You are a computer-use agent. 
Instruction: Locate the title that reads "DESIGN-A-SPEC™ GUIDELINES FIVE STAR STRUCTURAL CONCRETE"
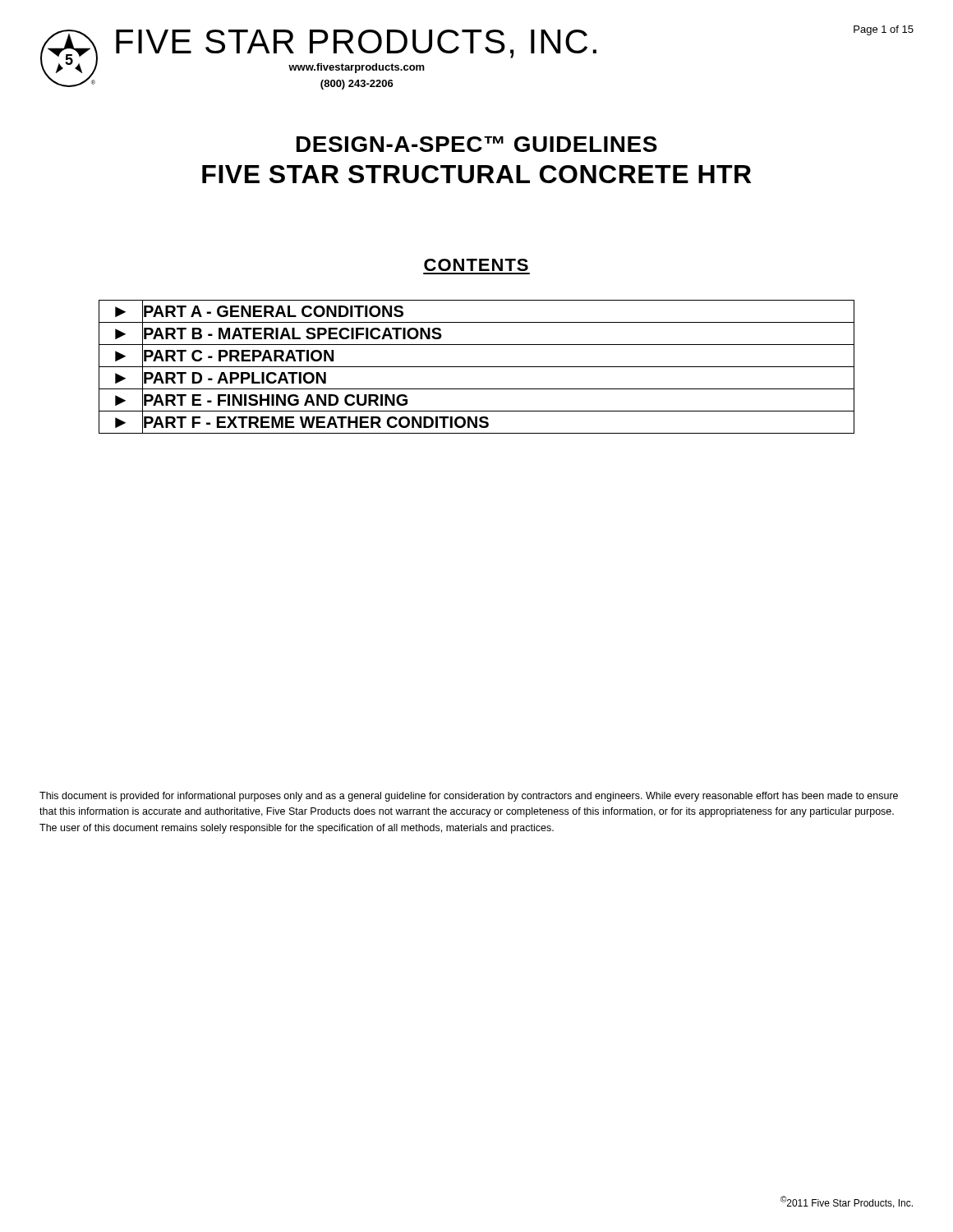pos(476,161)
